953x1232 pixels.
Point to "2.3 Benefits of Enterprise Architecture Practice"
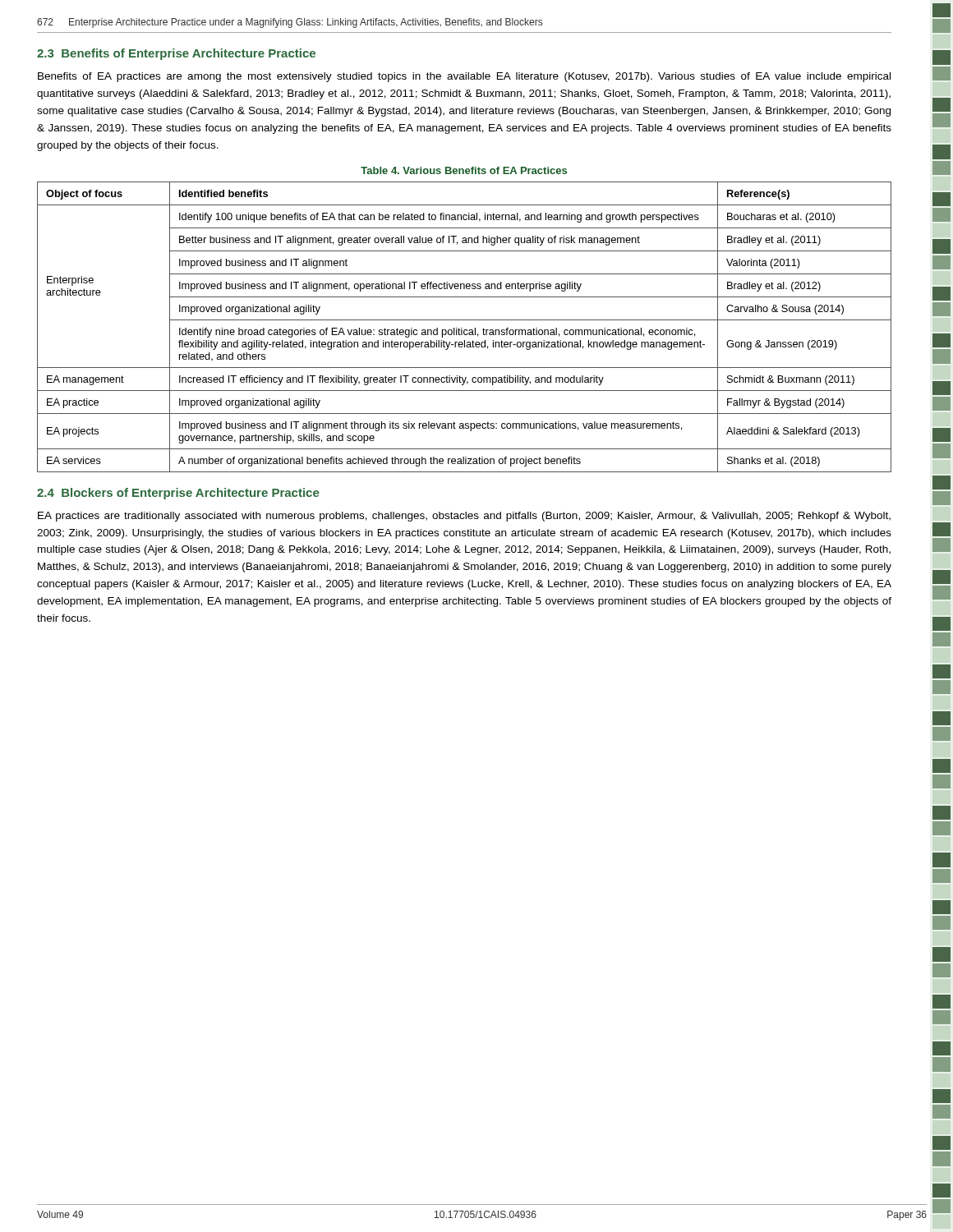(x=176, y=53)
